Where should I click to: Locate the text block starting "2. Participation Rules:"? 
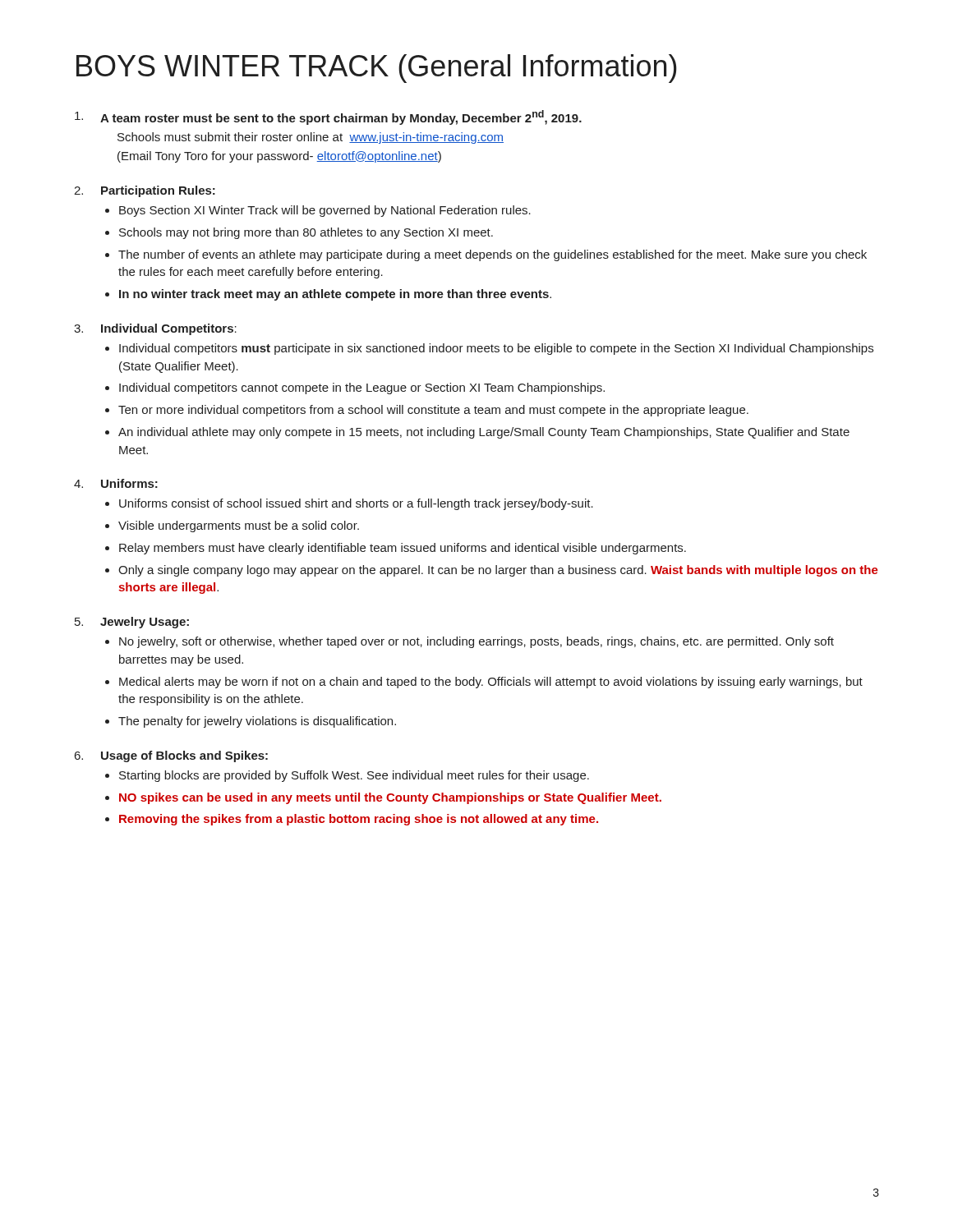tap(145, 190)
